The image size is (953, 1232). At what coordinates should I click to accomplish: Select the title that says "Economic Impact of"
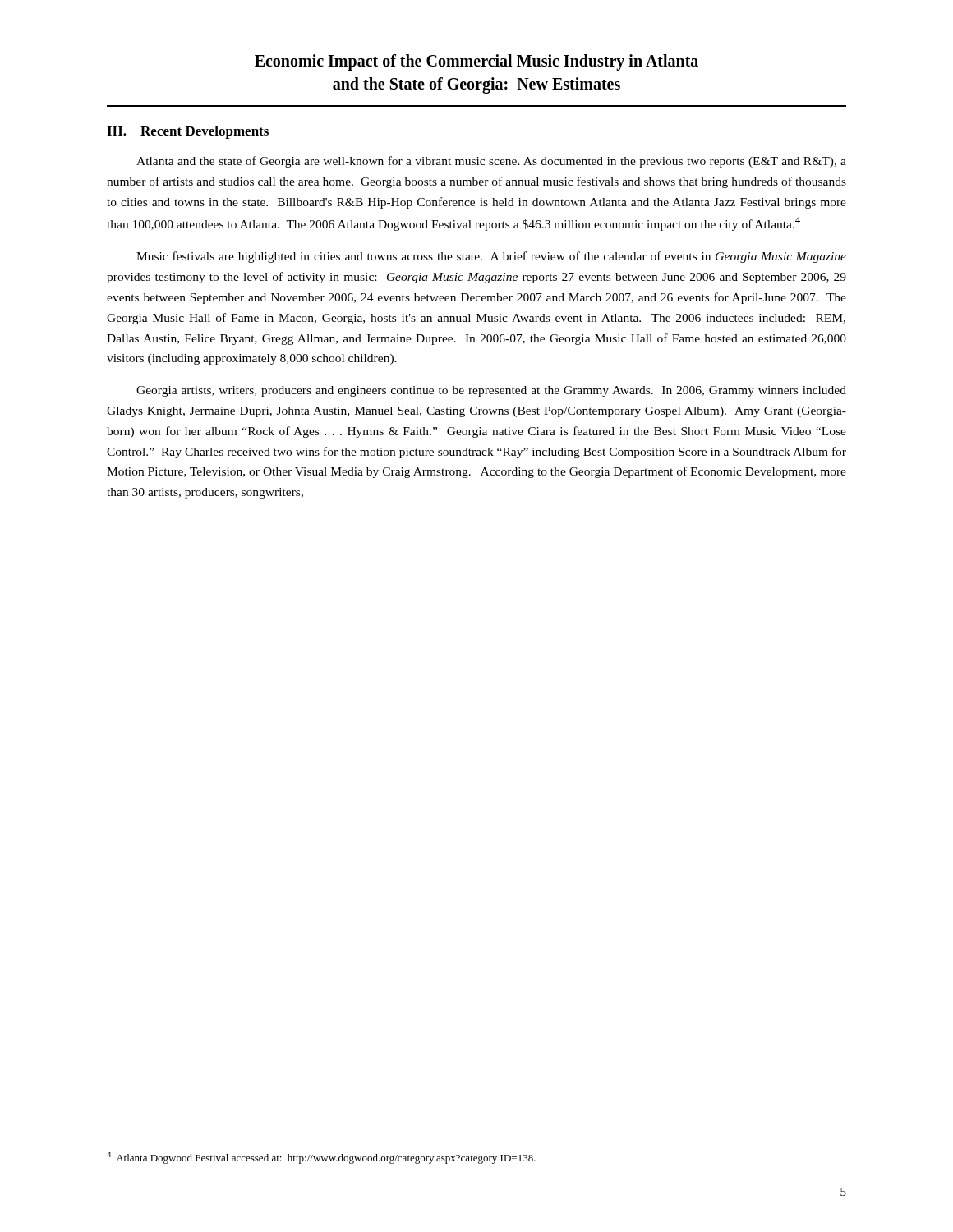476,72
